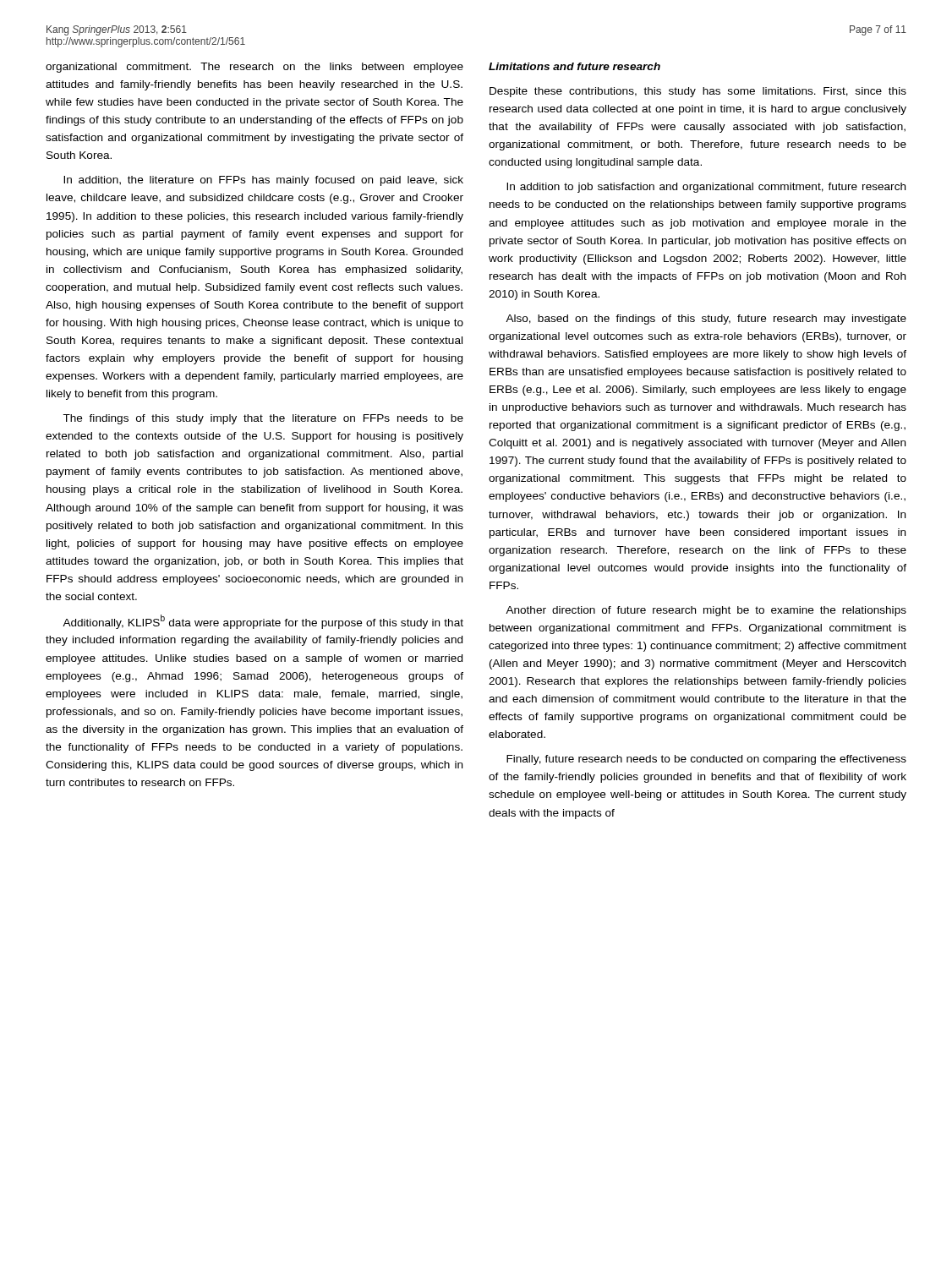Select the element starting "Despite these contributions, this"
The height and width of the screenshot is (1268, 952).
coord(697,127)
